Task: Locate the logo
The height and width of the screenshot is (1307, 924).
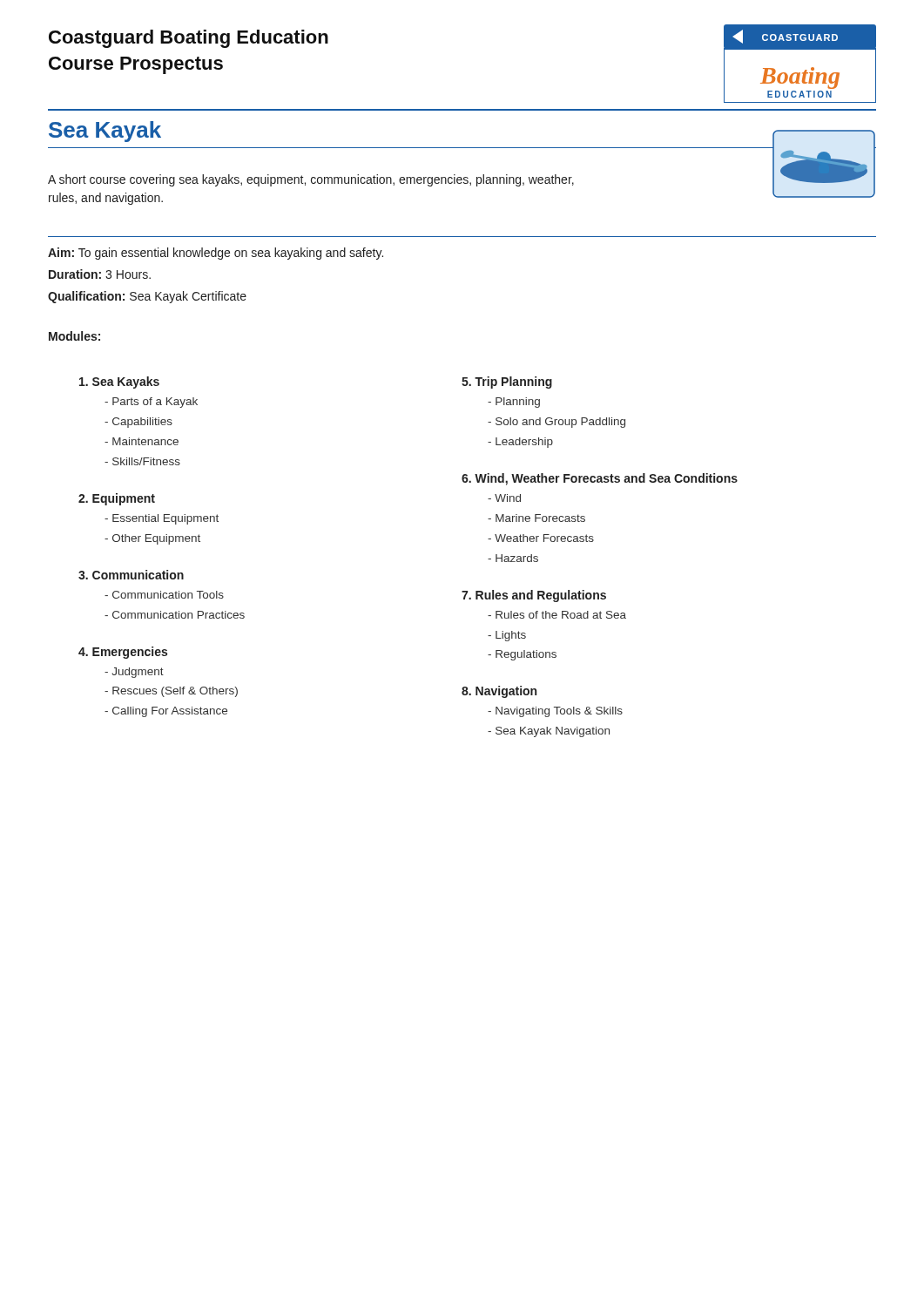Action: [800, 64]
